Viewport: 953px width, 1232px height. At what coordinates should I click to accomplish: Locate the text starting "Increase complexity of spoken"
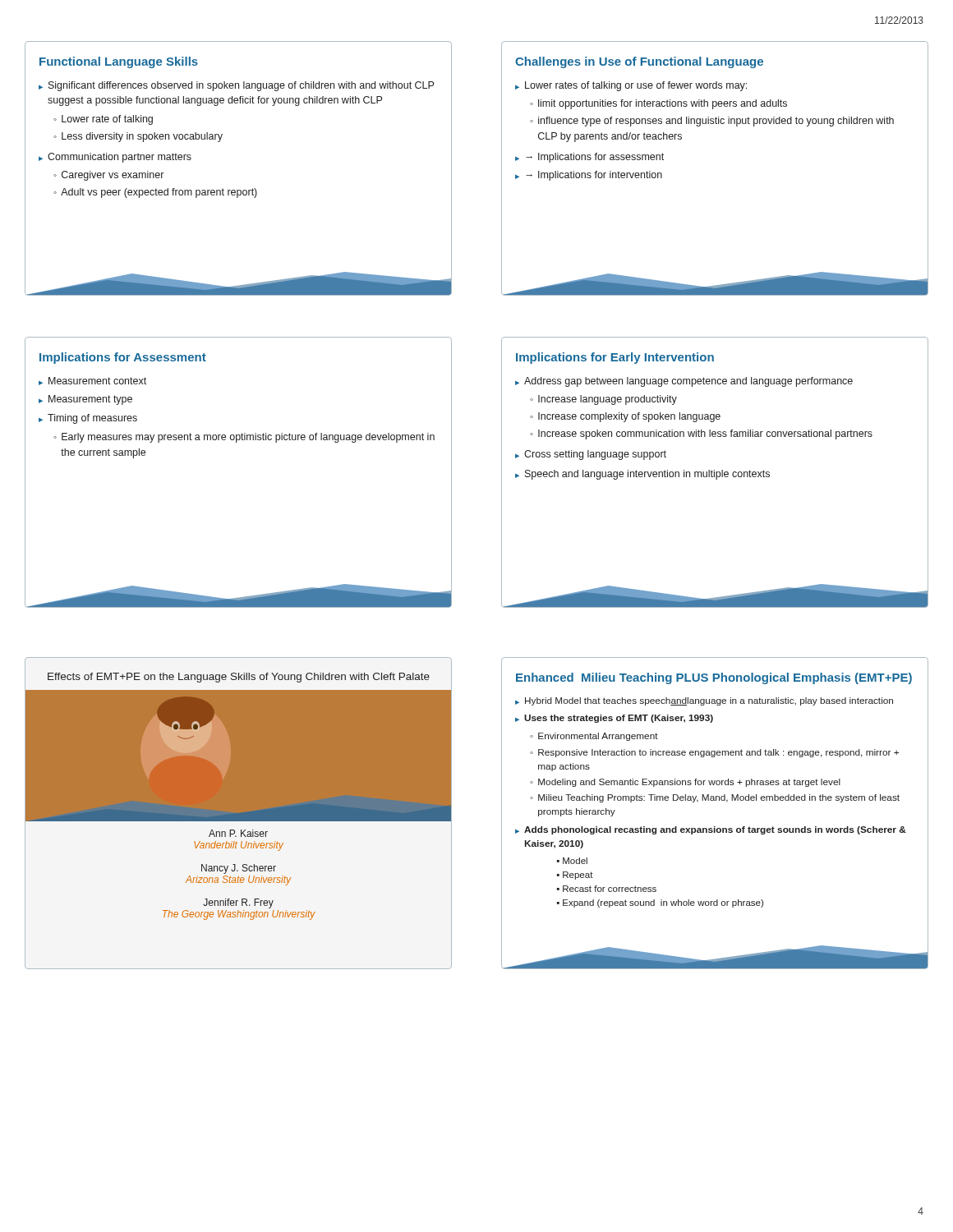coord(629,416)
